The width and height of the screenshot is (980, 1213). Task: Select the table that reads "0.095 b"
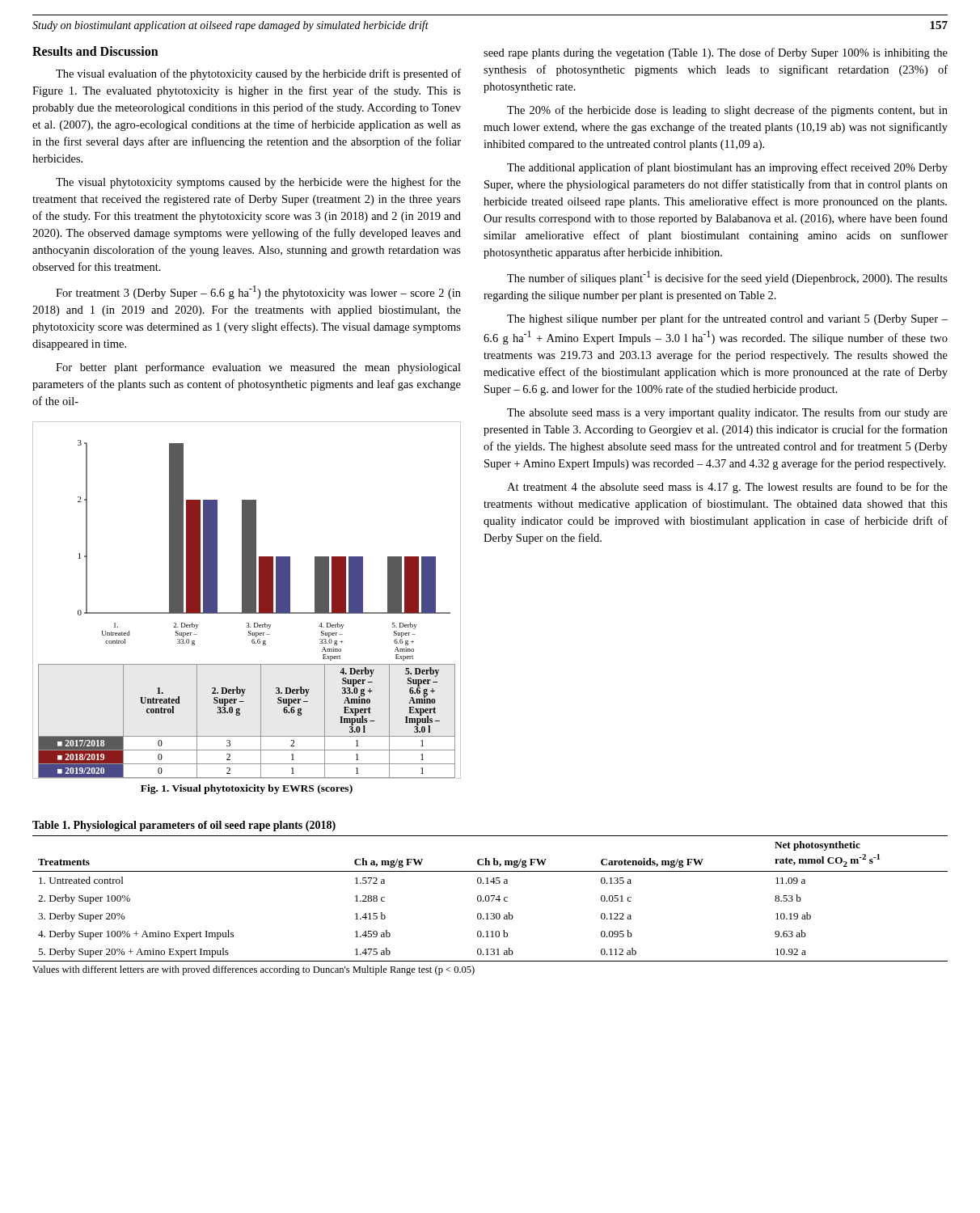(x=490, y=899)
